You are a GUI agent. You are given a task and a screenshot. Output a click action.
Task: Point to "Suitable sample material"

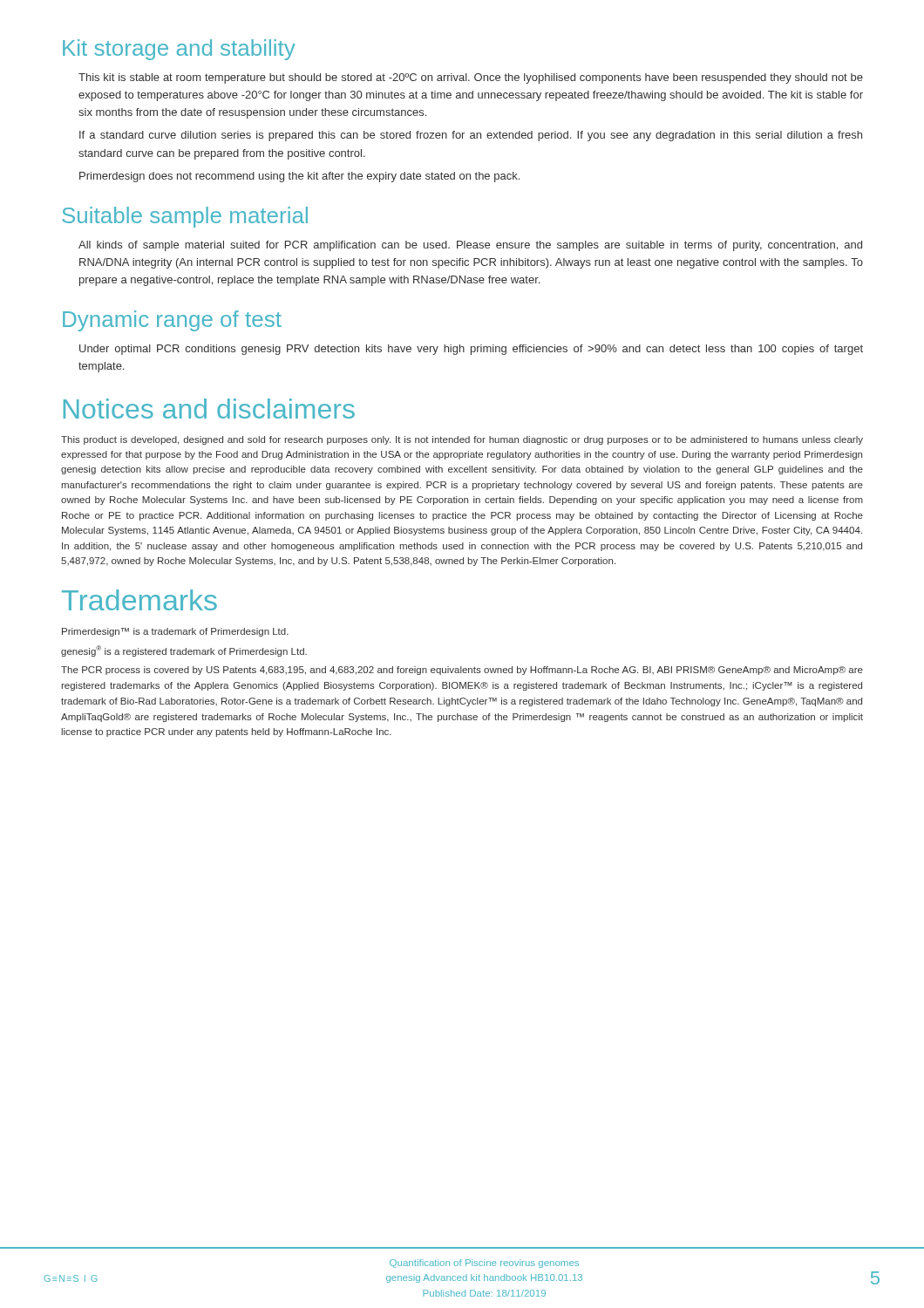pyautogui.click(x=185, y=217)
